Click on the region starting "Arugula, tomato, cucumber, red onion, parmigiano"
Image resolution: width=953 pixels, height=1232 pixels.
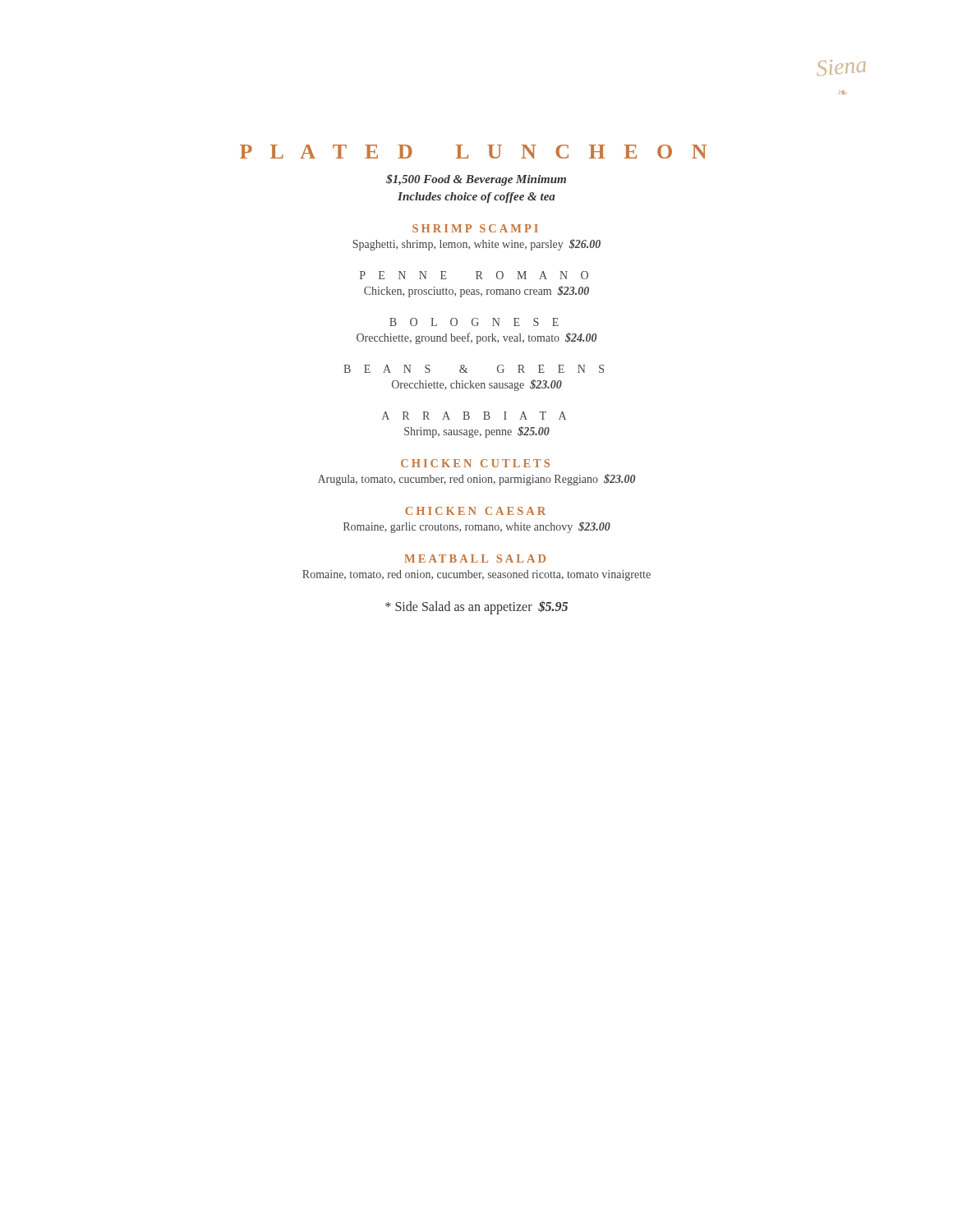[x=476, y=480]
